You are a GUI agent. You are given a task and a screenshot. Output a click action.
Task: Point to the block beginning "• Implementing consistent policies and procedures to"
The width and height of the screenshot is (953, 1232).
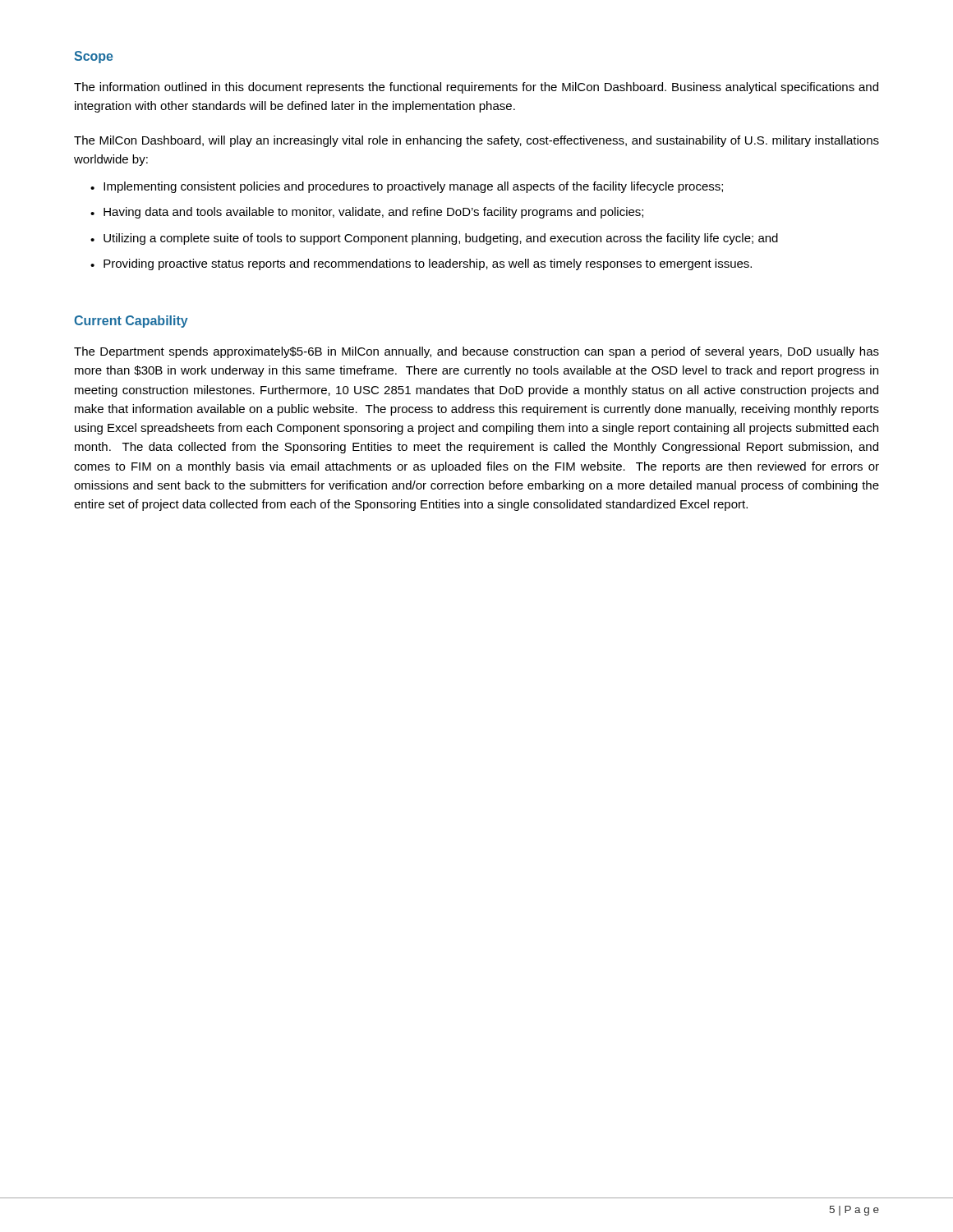coord(407,187)
